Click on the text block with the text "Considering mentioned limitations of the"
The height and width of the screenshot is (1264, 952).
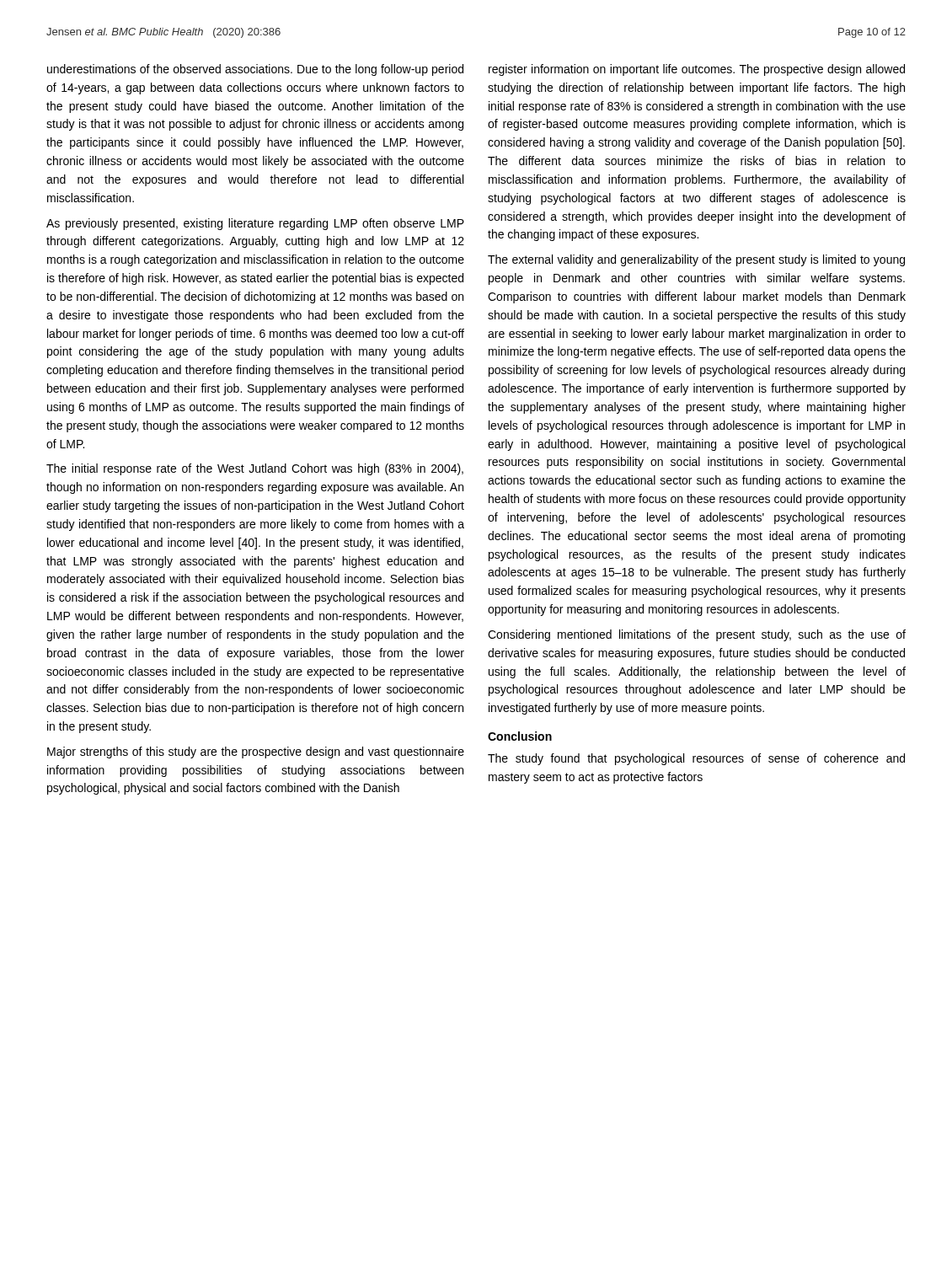click(x=697, y=672)
